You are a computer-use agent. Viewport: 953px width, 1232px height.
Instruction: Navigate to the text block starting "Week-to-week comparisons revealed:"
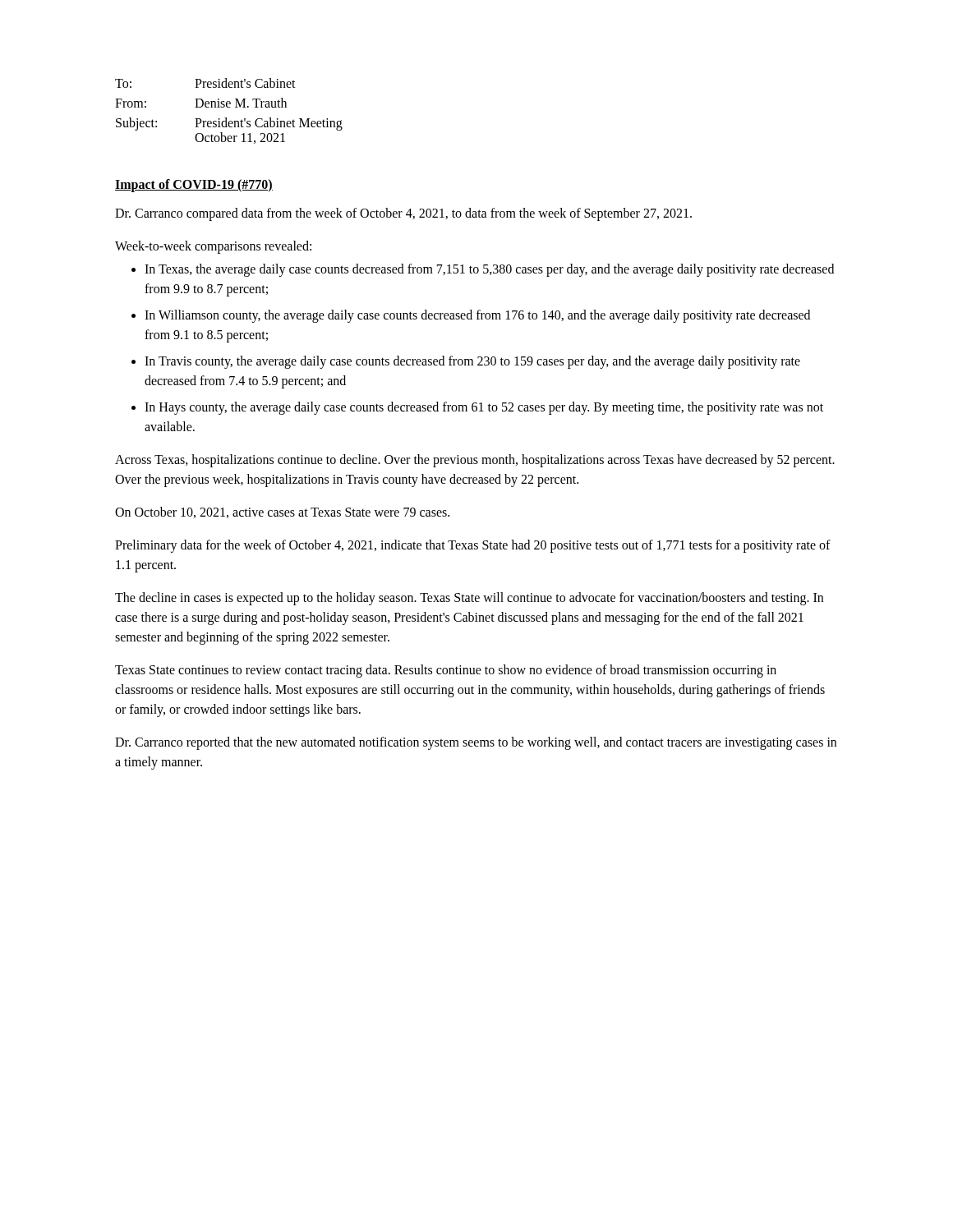click(x=214, y=246)
